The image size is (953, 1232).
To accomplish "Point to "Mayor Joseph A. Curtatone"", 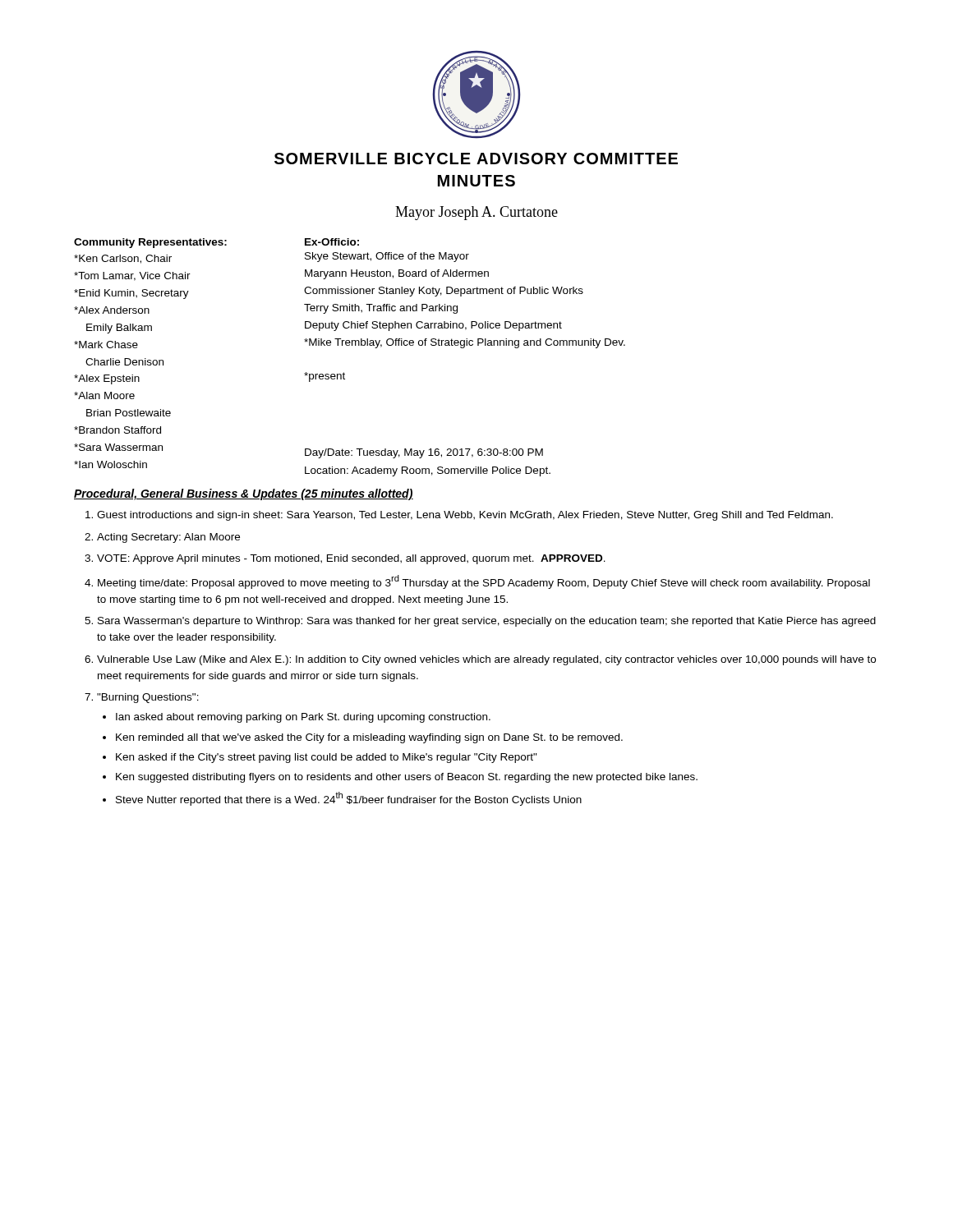I will tap(476, 212).
